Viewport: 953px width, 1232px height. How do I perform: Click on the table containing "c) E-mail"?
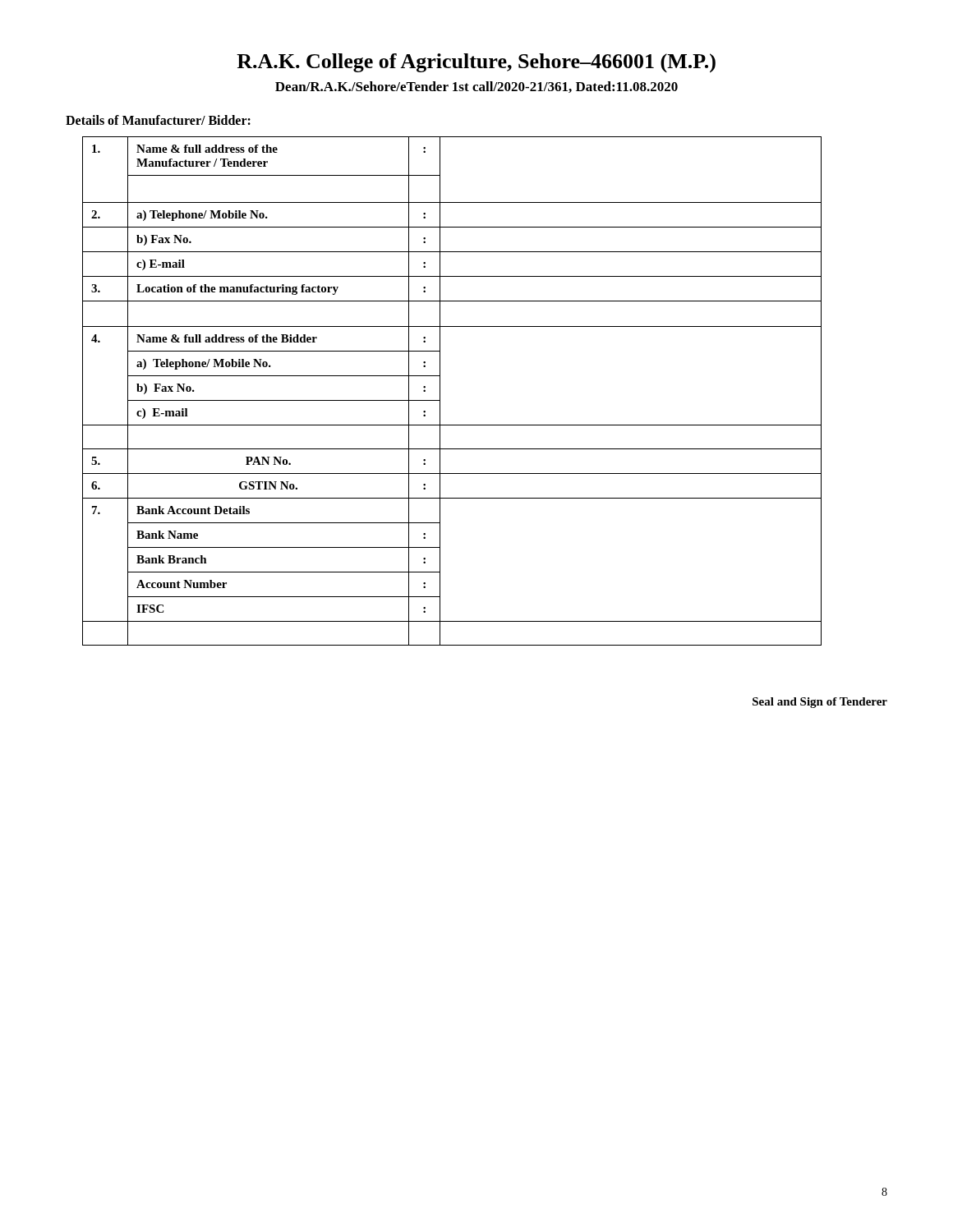click(476, 391)
